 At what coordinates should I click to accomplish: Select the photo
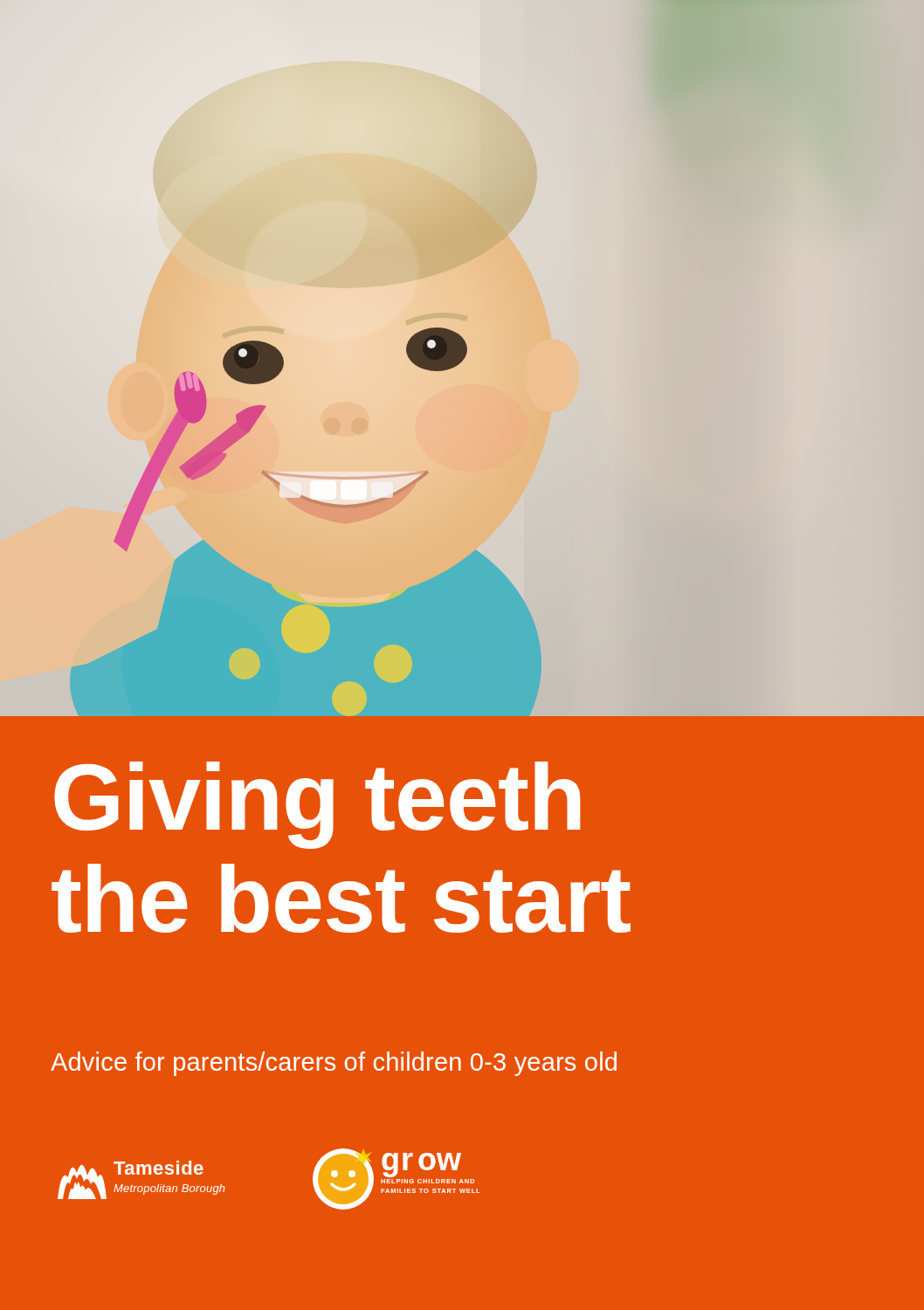pyautogui.click(x=462, y=358)
